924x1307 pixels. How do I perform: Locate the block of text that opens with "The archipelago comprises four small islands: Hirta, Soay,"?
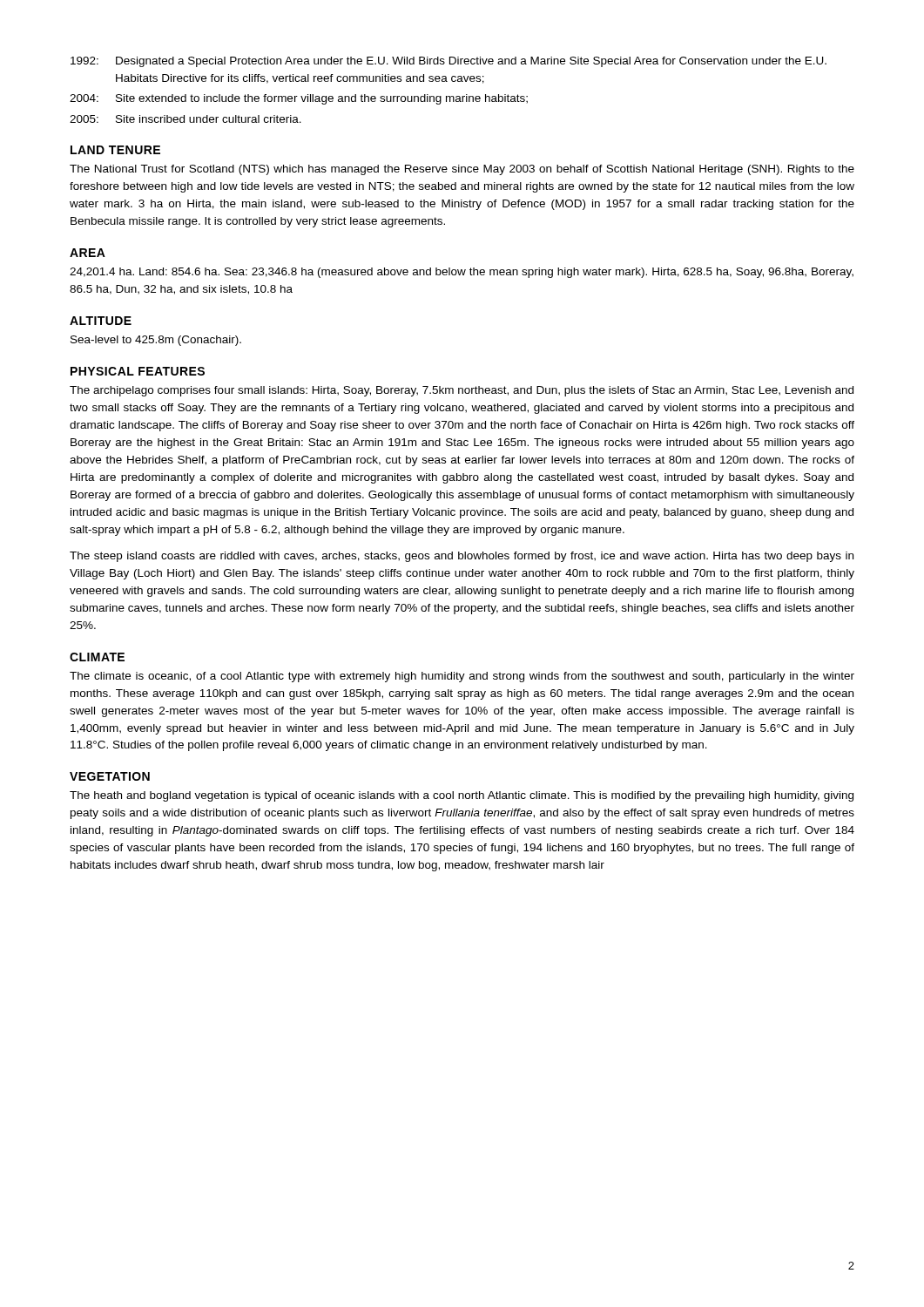click(x=462, y=460)
